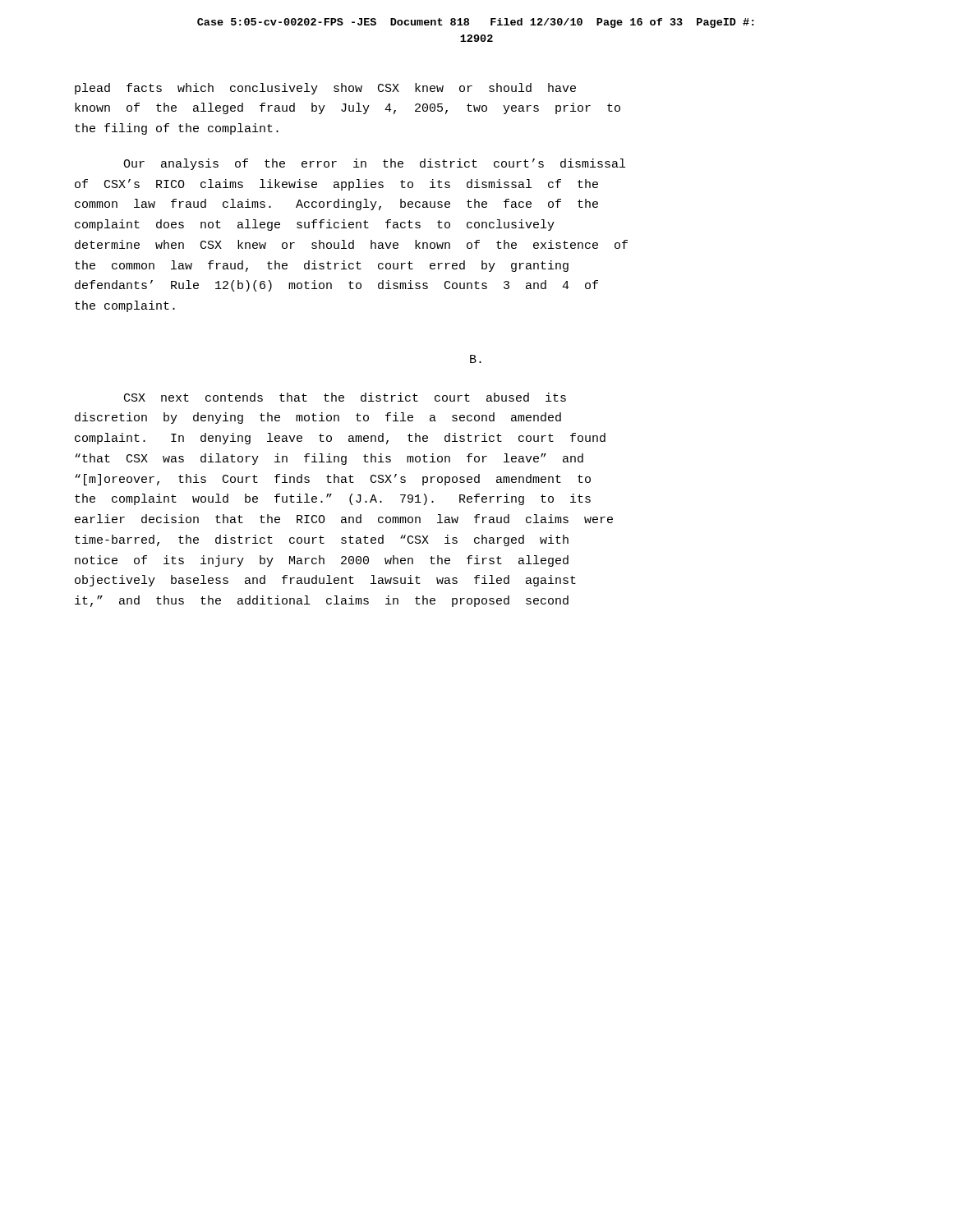Screen dimensions: 1232x953
Task: Locate the text block that says "plead facts which conclusively show"
Action: click(x=476, y=110)
